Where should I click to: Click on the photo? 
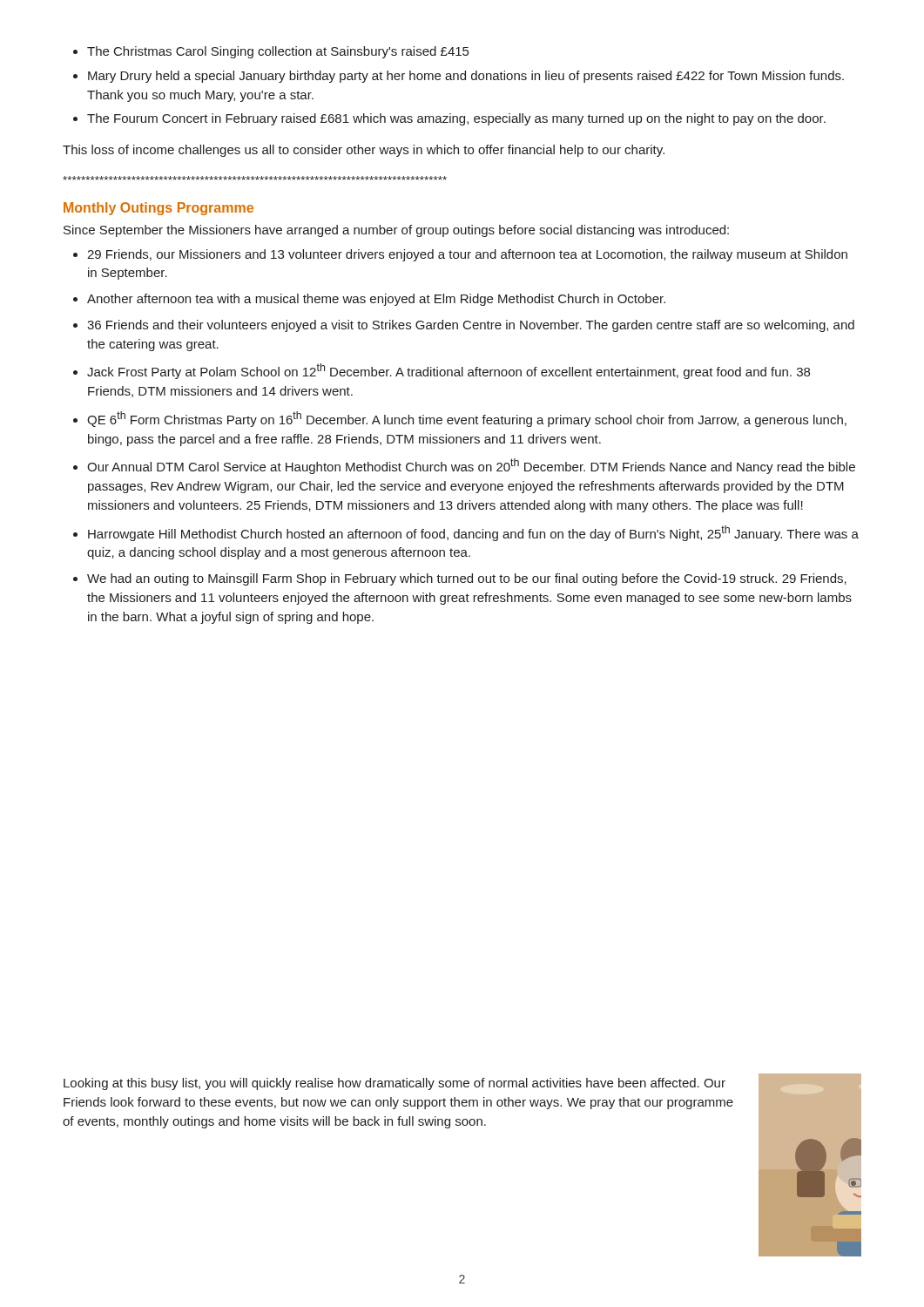coord(810,1165)
